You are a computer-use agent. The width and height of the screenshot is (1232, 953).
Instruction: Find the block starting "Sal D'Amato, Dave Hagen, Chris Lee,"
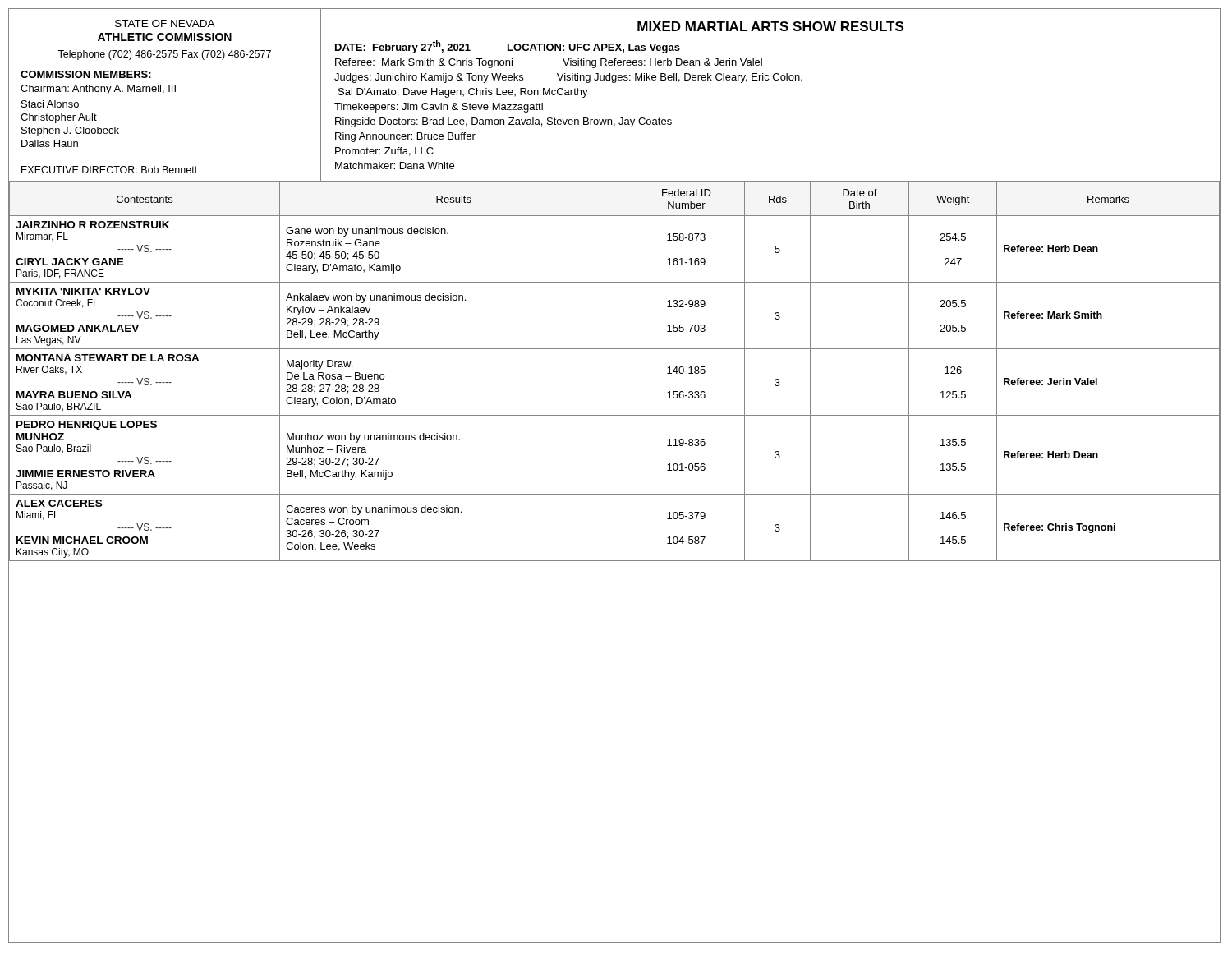(463, 92)
